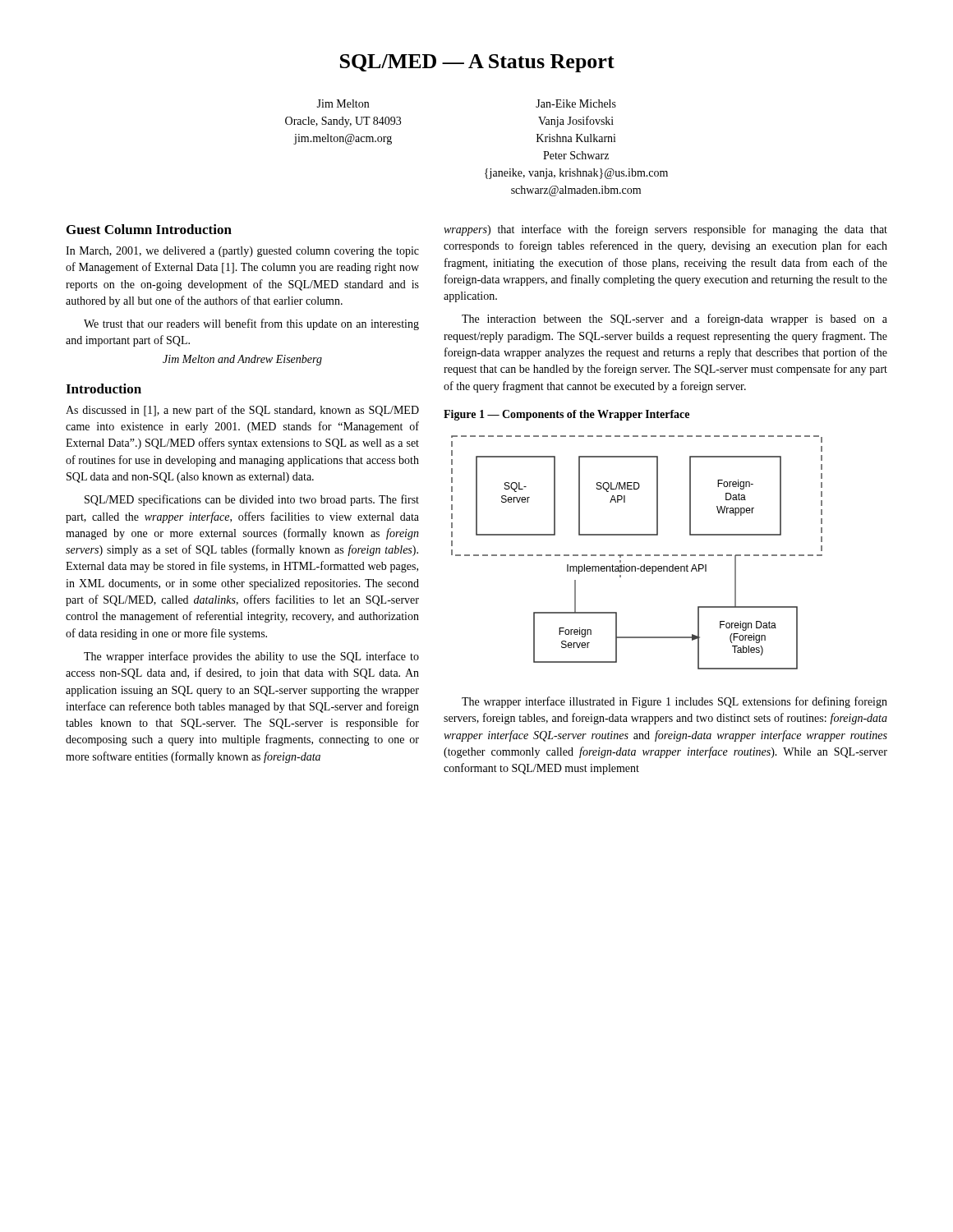Find the block on this page that starts "Jim Melton and Andrew"

(242, 359)
